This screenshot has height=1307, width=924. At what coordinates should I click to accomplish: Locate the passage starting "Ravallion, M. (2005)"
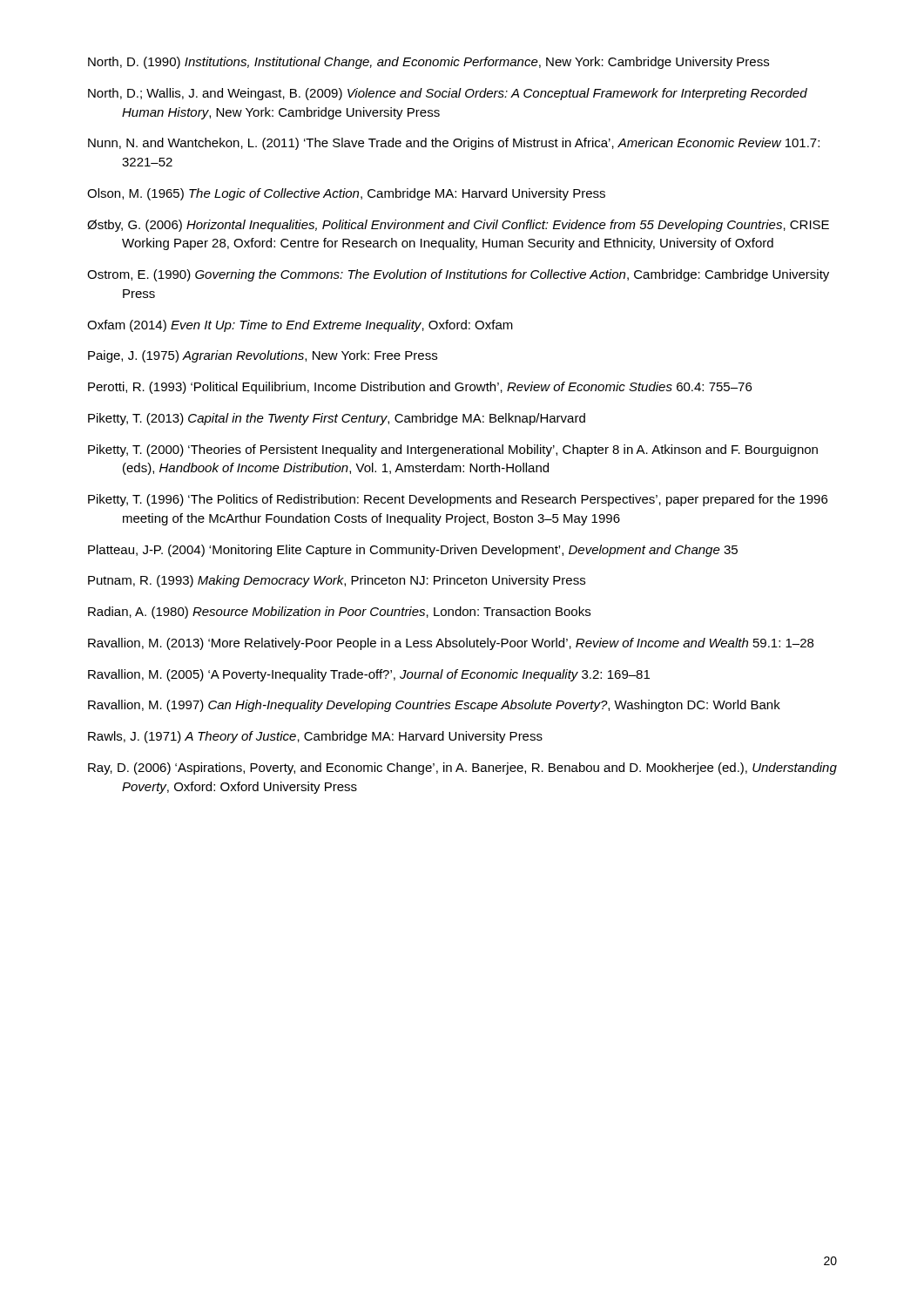coord(462,674)
